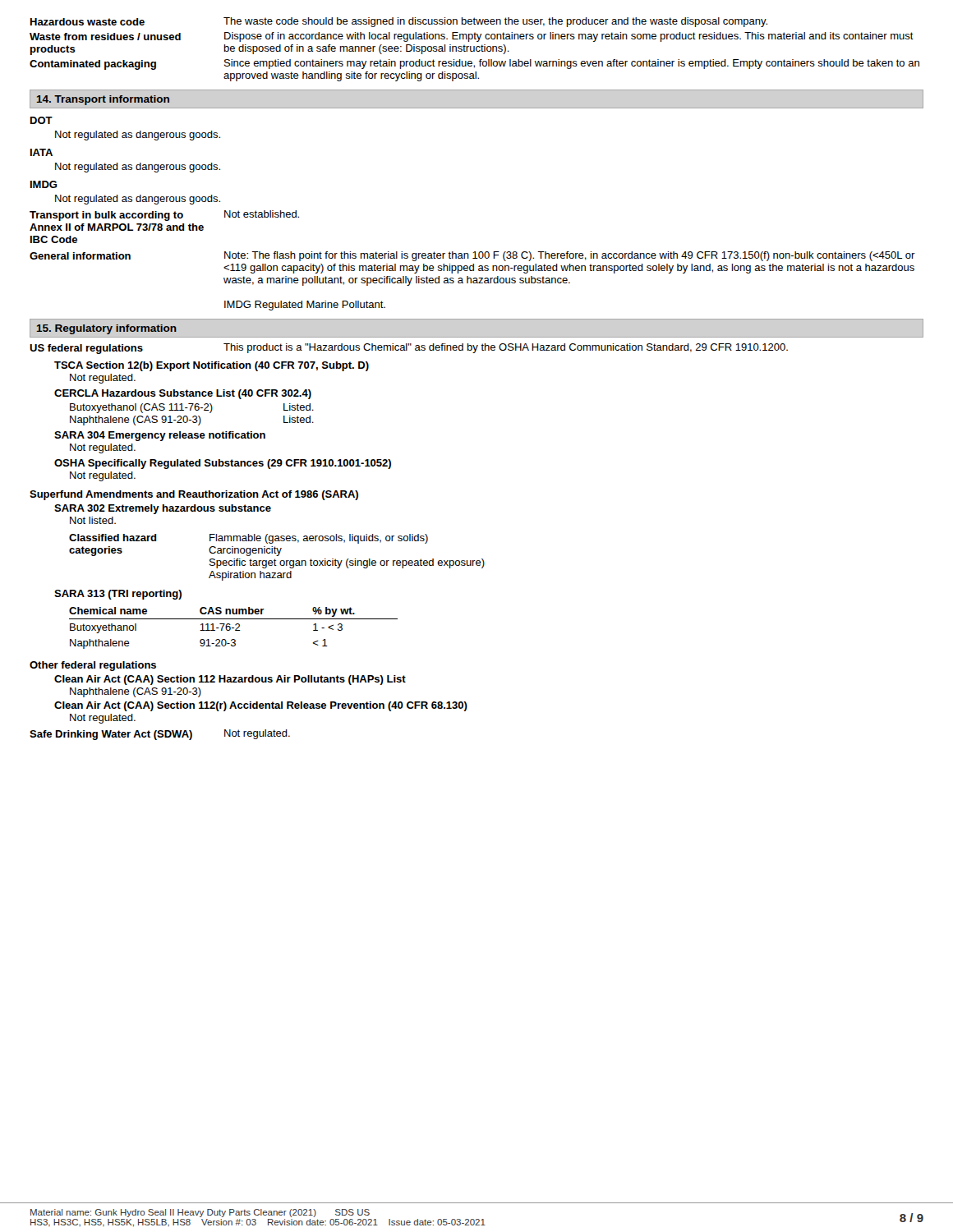Click the passage that begins "Transport in bulk"

pos(164,216)
